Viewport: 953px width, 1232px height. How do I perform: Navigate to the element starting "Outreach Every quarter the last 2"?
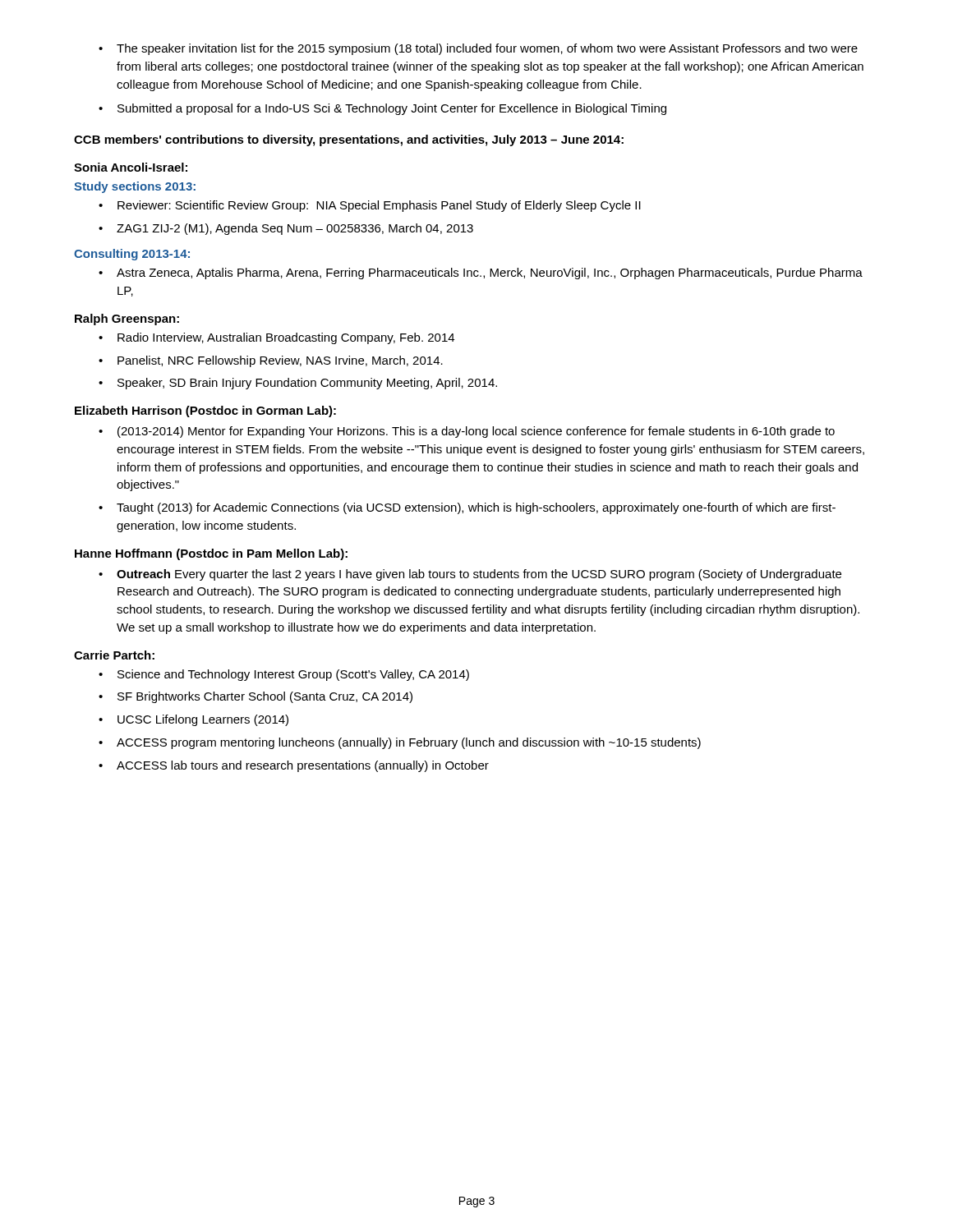pos(489,600)
